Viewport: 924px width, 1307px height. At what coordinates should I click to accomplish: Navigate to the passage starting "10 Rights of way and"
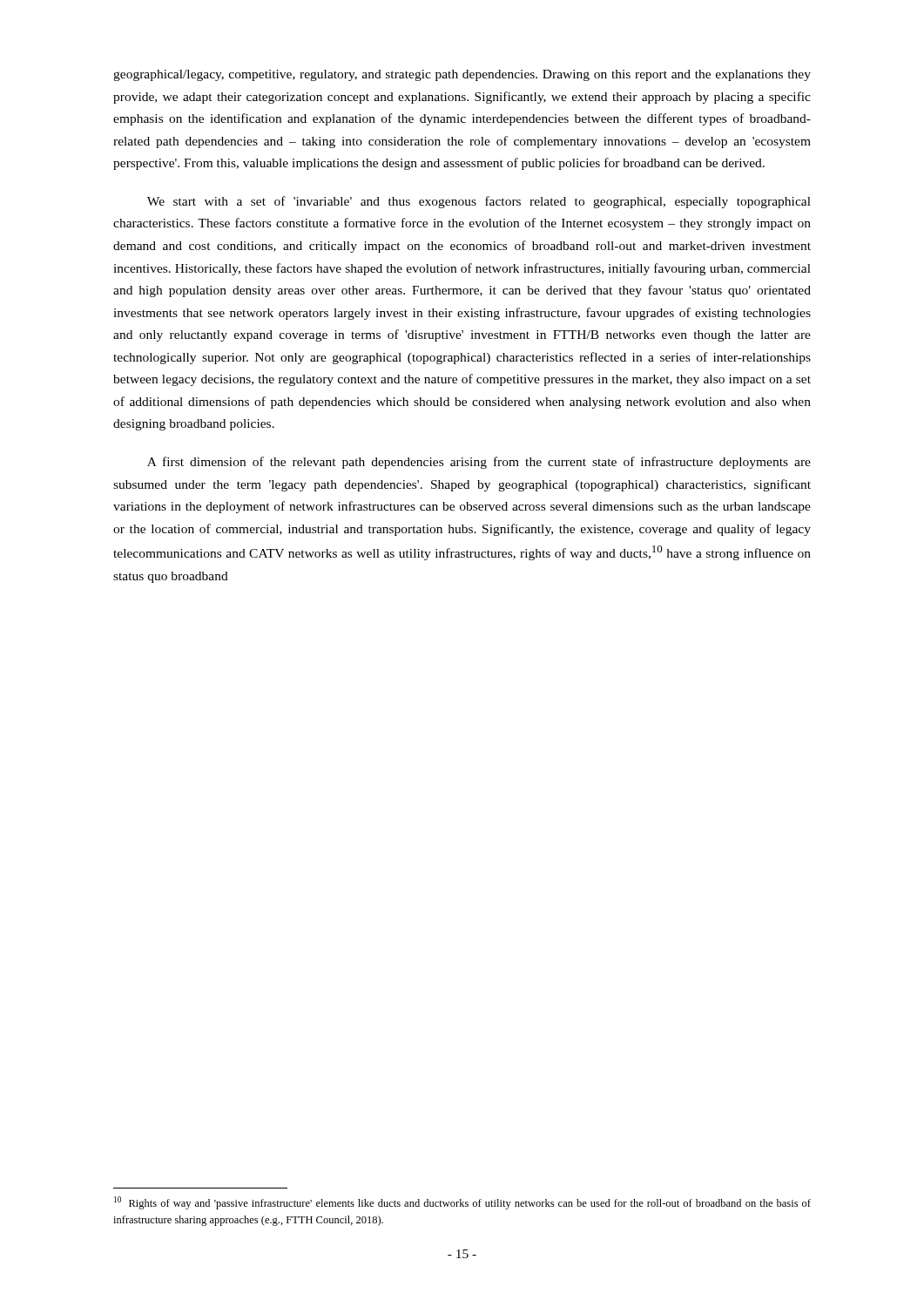coord(462,1208)
